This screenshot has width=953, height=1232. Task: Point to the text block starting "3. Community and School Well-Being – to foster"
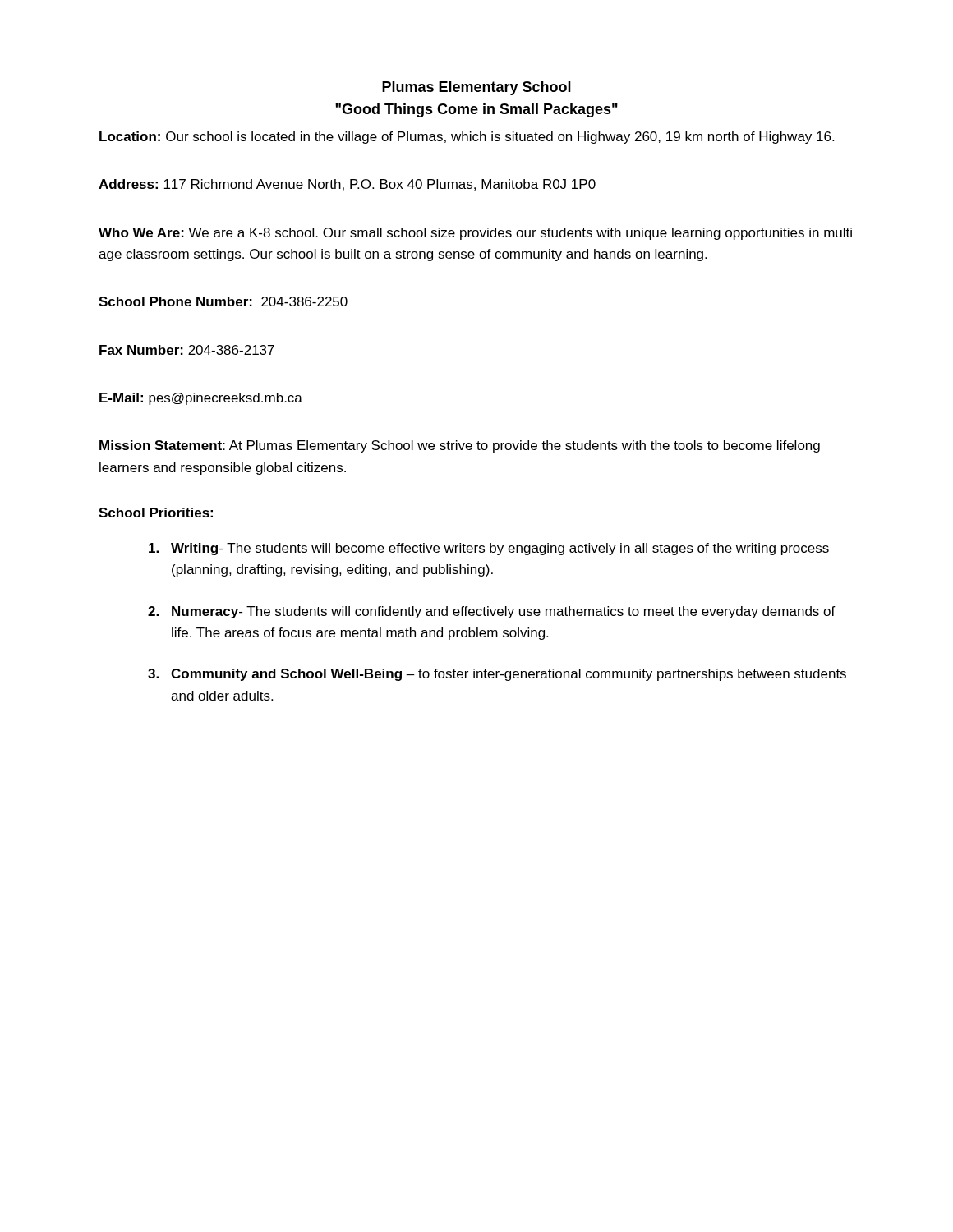pos(501,686)
